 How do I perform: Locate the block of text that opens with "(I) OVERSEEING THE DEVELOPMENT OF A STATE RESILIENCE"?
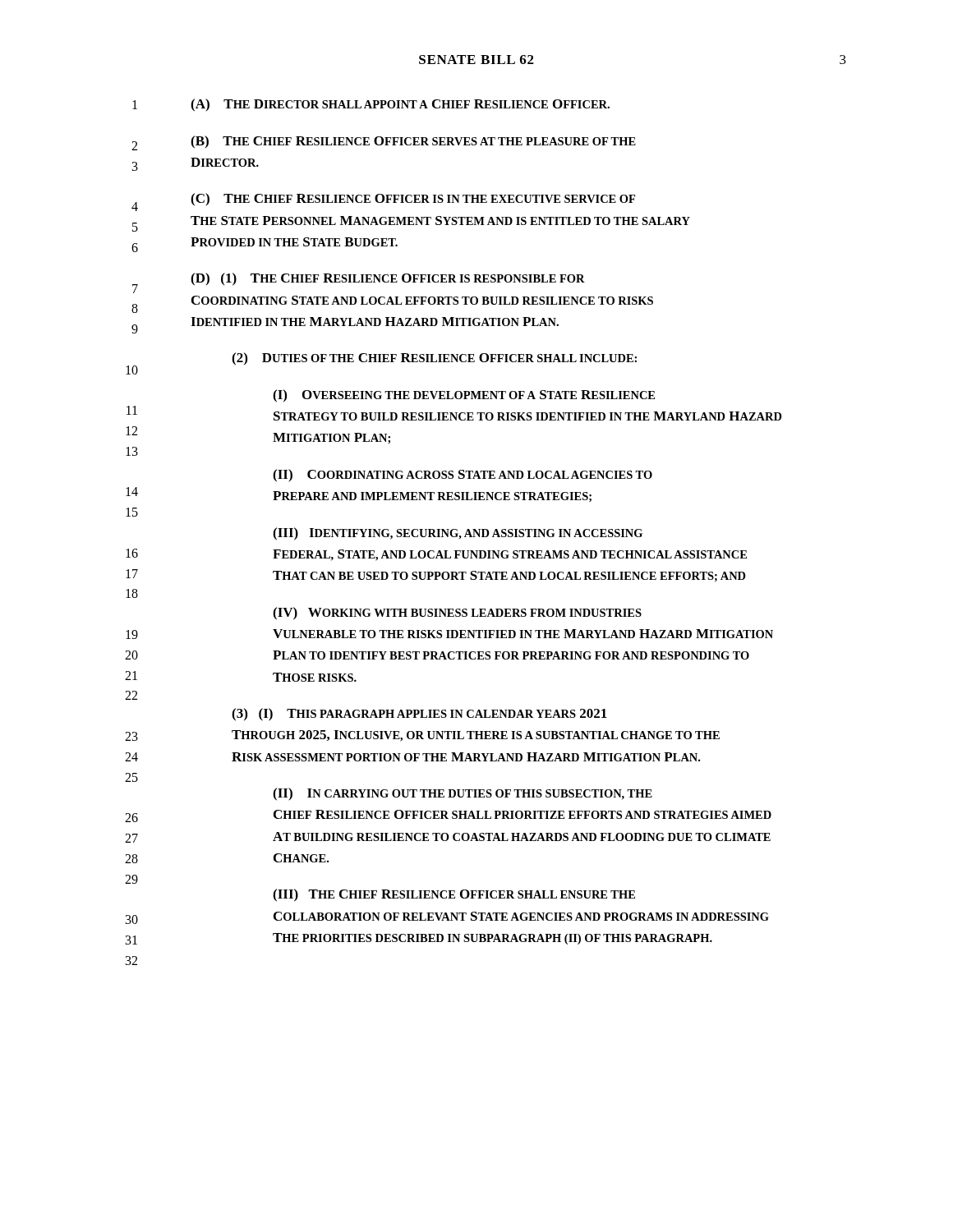[x=527, y=416]
